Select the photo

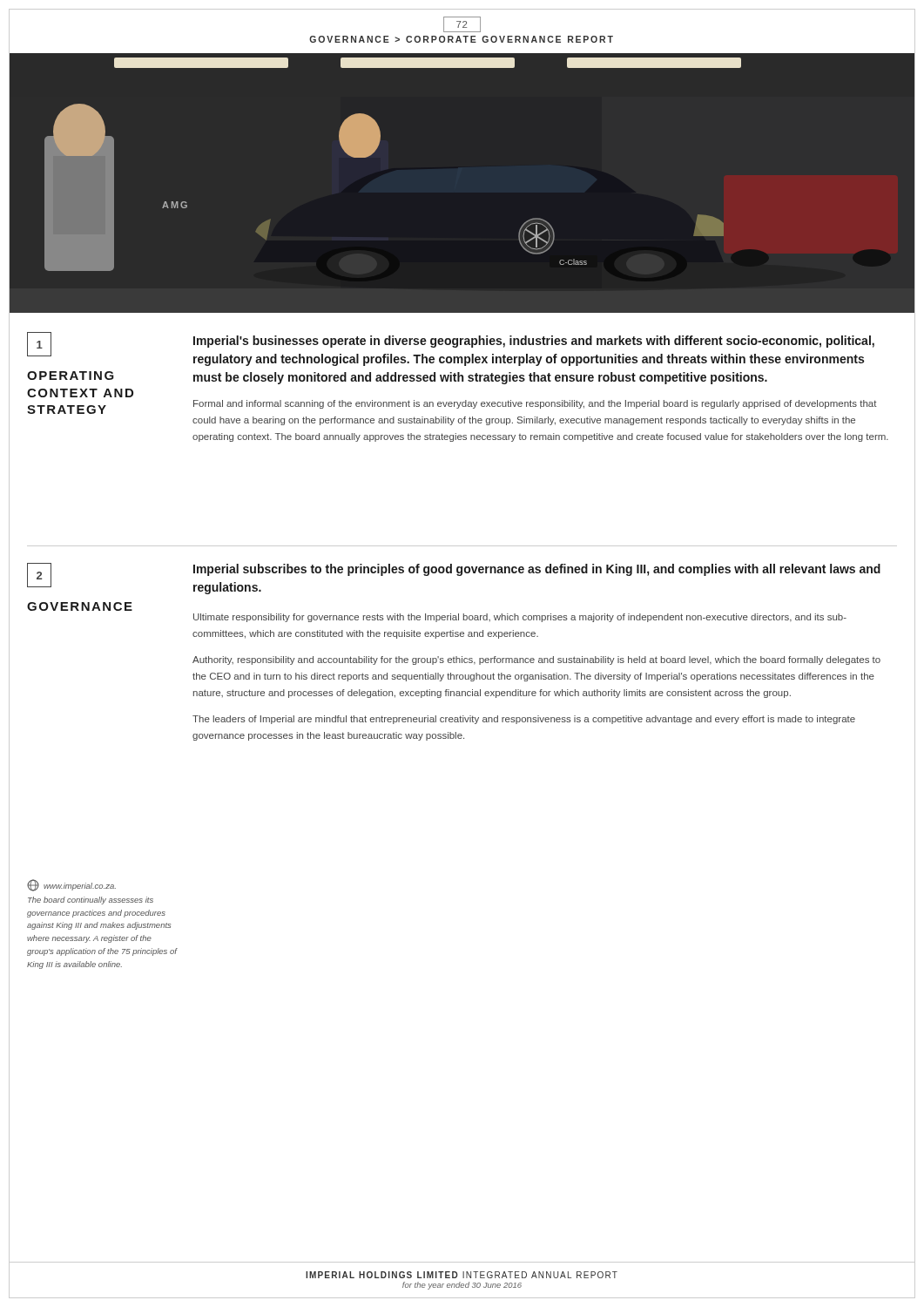pos(462,183)
